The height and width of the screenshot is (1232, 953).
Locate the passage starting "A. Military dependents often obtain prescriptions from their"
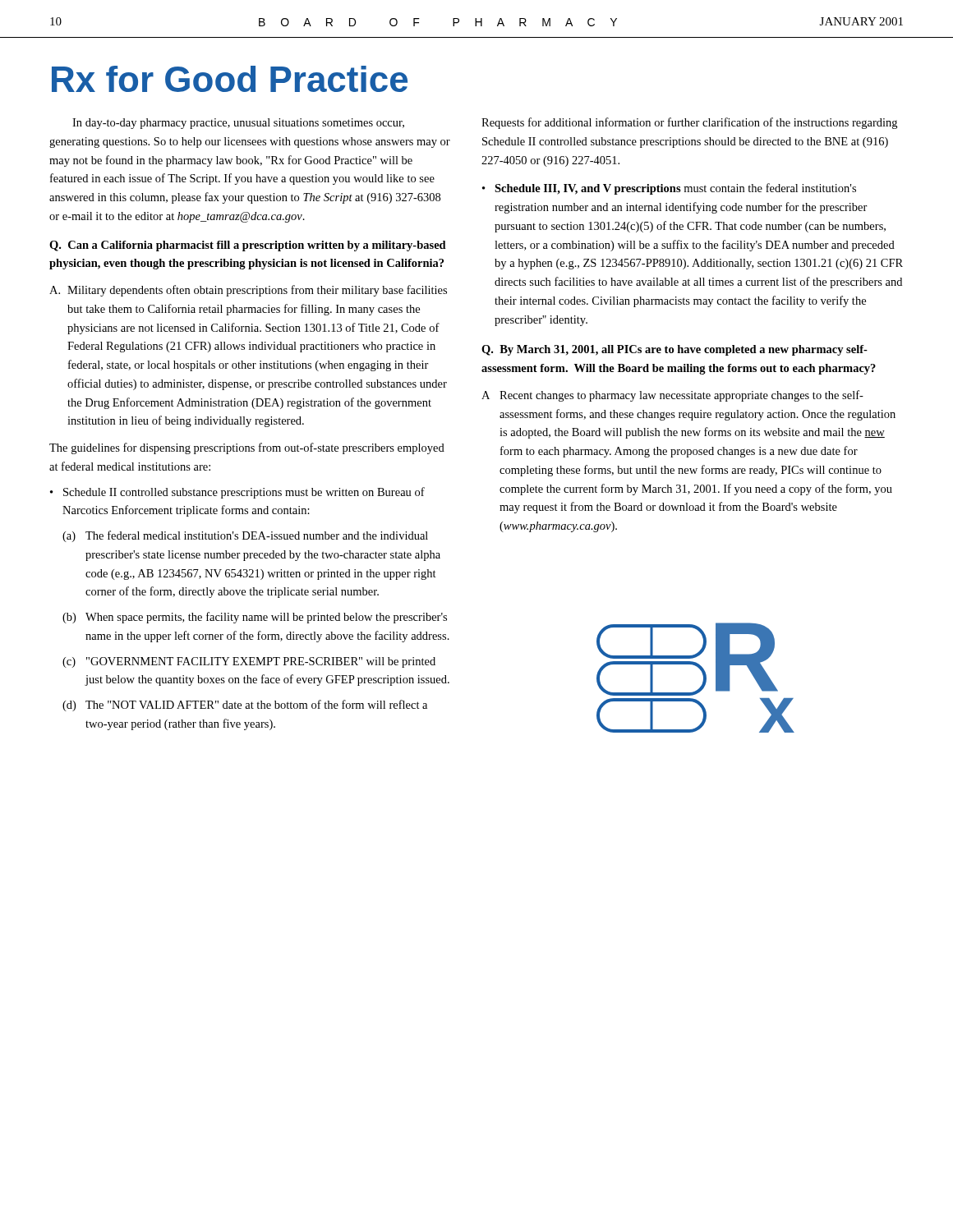click(x=251, y=356)
